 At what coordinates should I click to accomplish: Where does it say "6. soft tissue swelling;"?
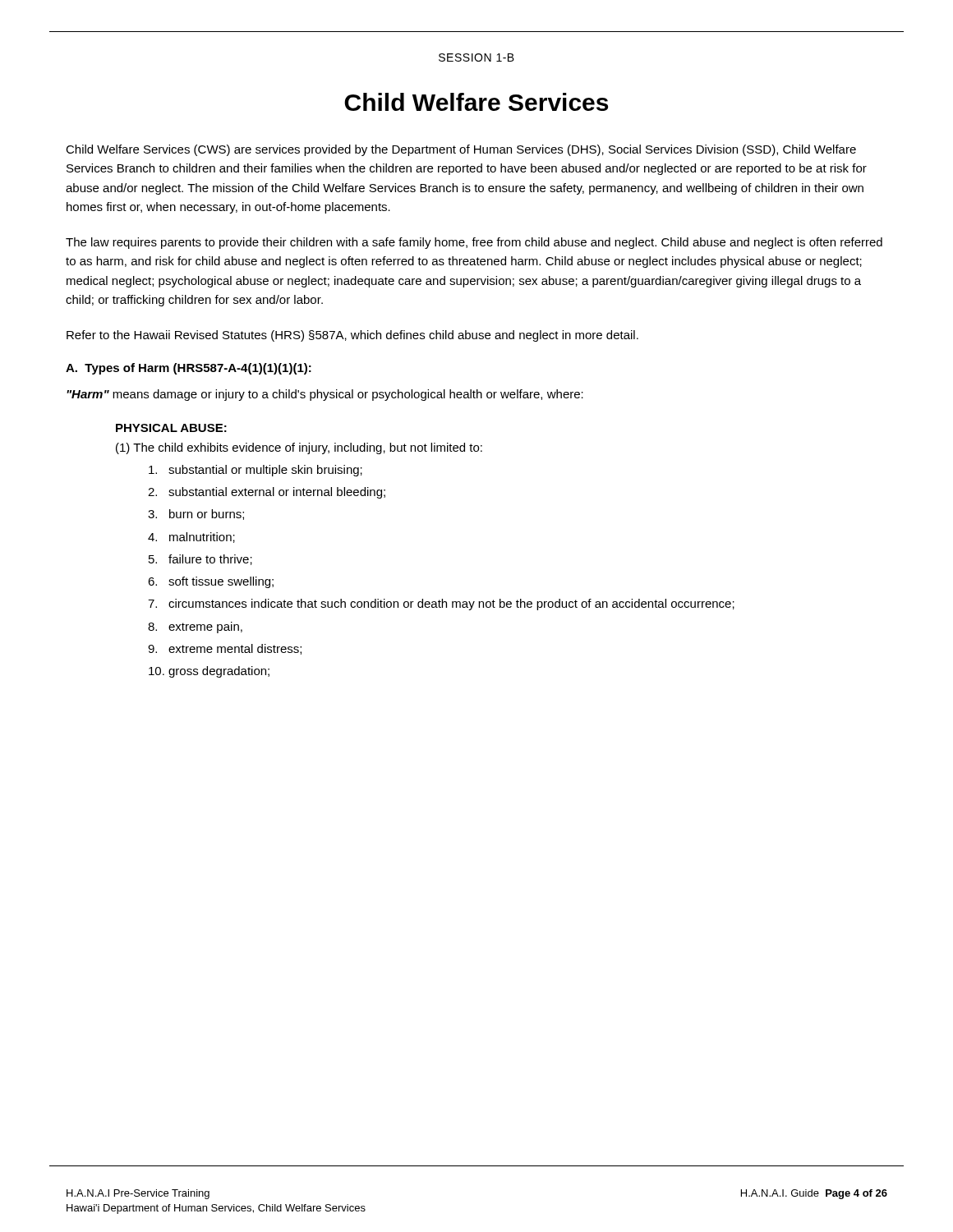[x=211, y=581]
